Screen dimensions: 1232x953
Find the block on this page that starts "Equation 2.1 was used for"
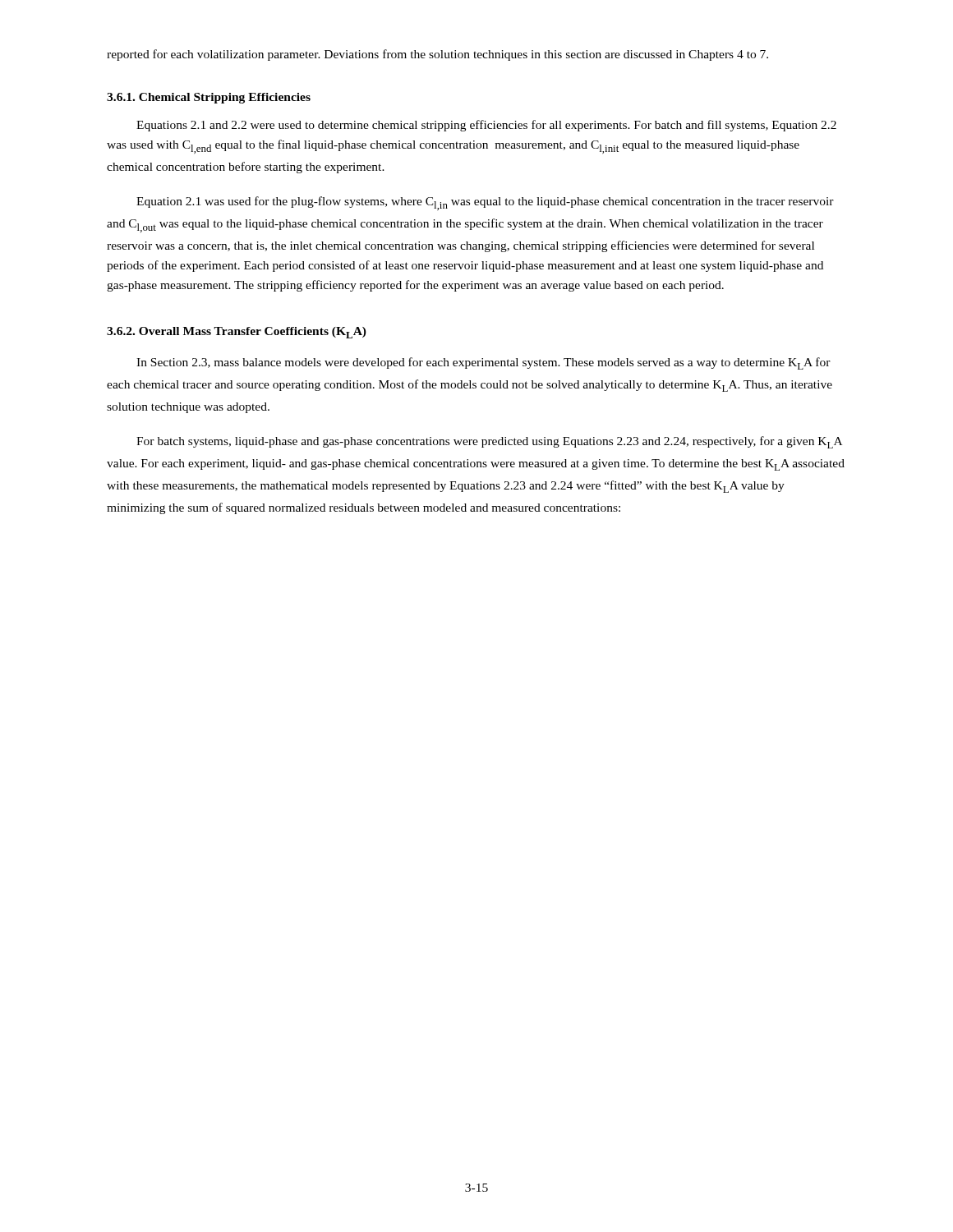click(470, 243)
